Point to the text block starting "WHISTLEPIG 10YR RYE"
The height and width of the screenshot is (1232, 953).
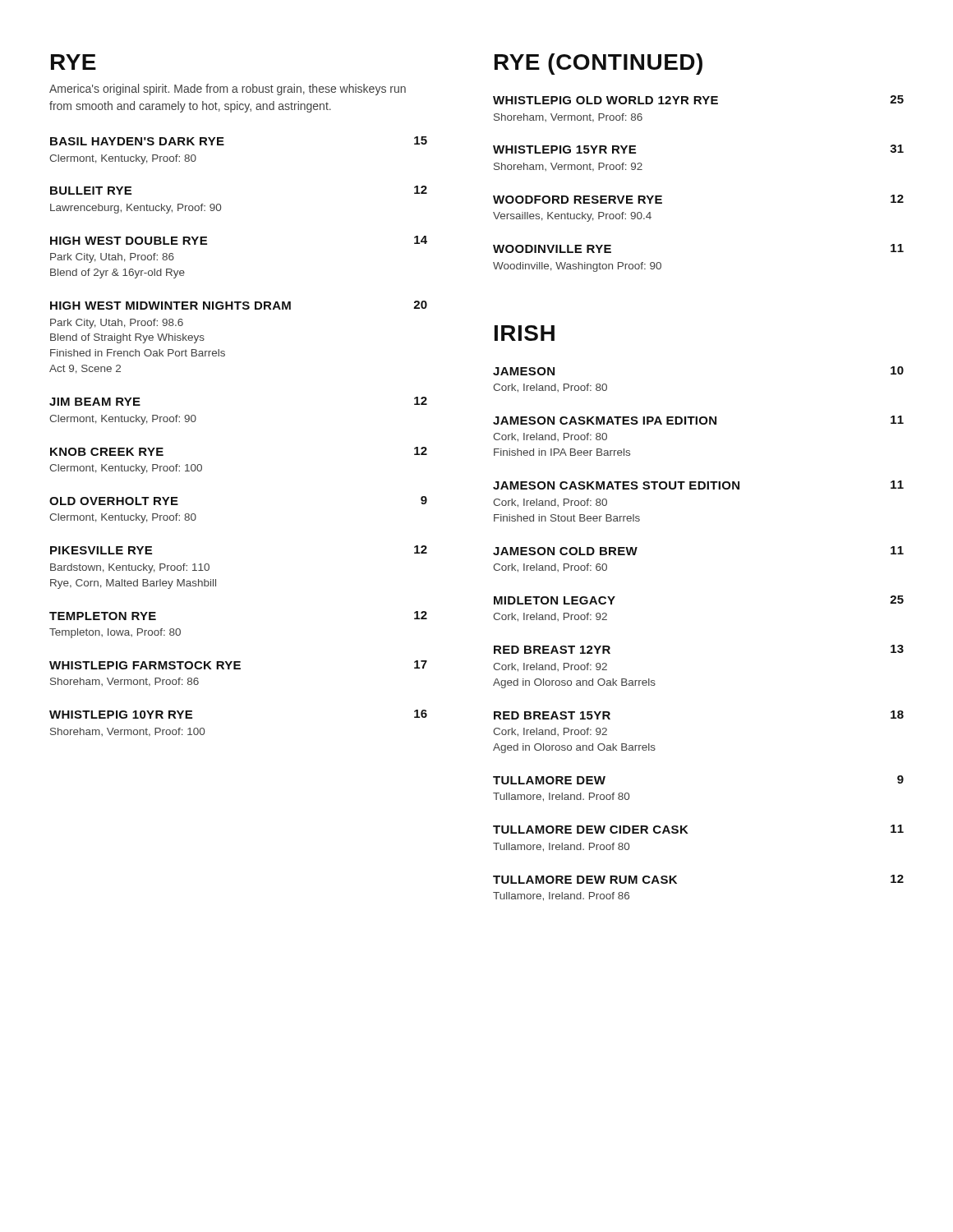tap(124, 714)
